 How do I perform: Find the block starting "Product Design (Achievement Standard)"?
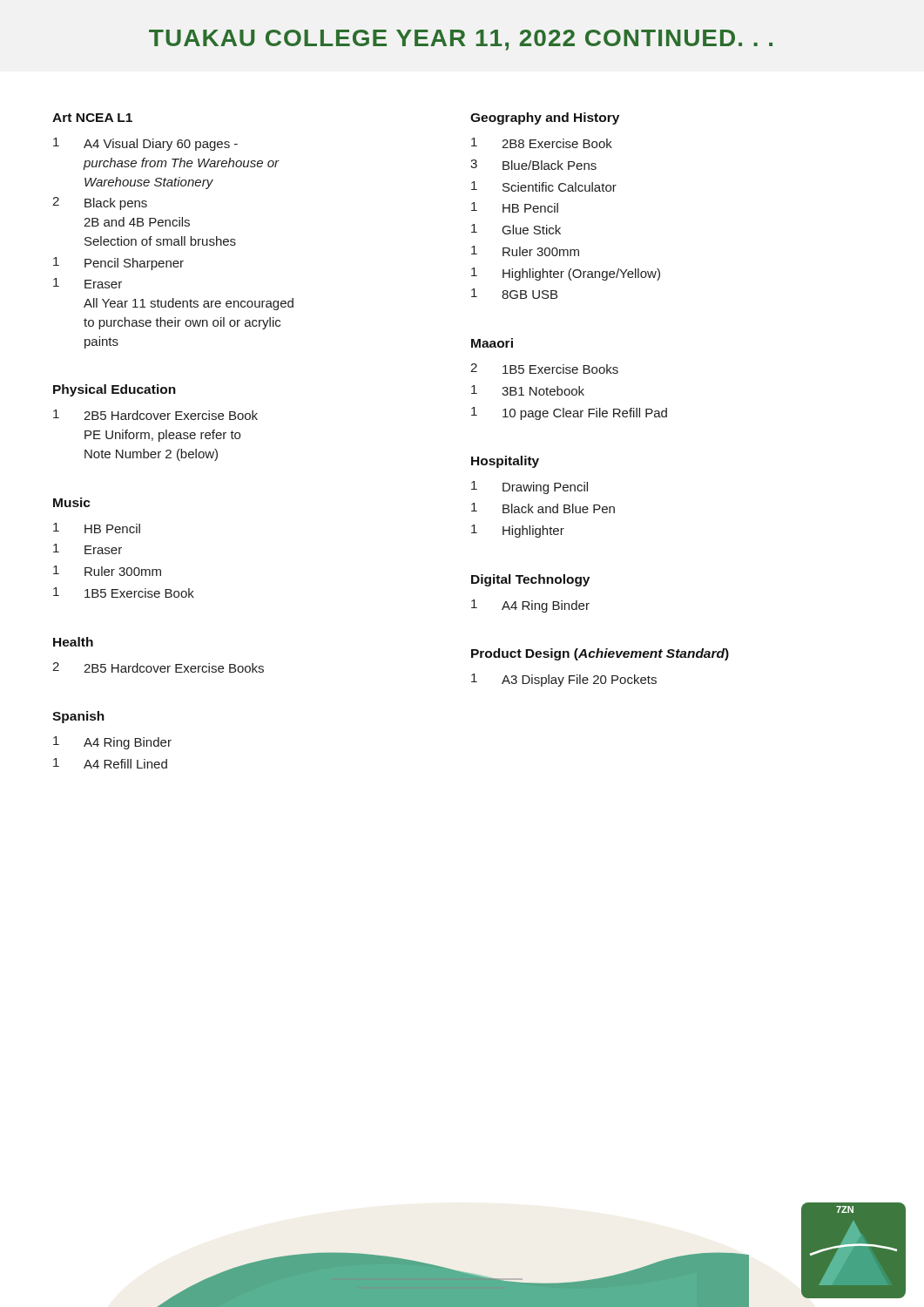point(600,653)
